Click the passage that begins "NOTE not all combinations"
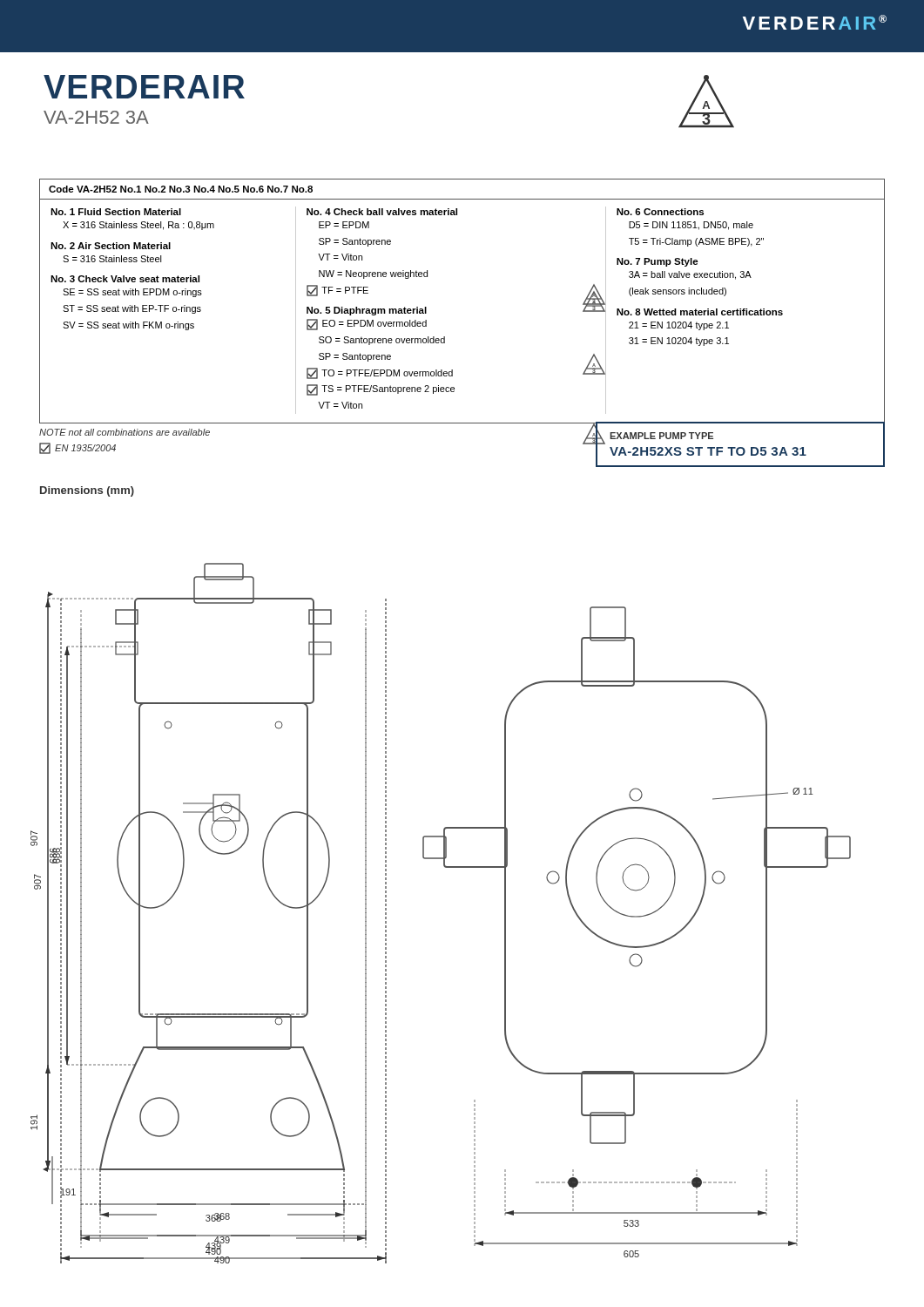The image size is (924, 1307). coord(125,441)
